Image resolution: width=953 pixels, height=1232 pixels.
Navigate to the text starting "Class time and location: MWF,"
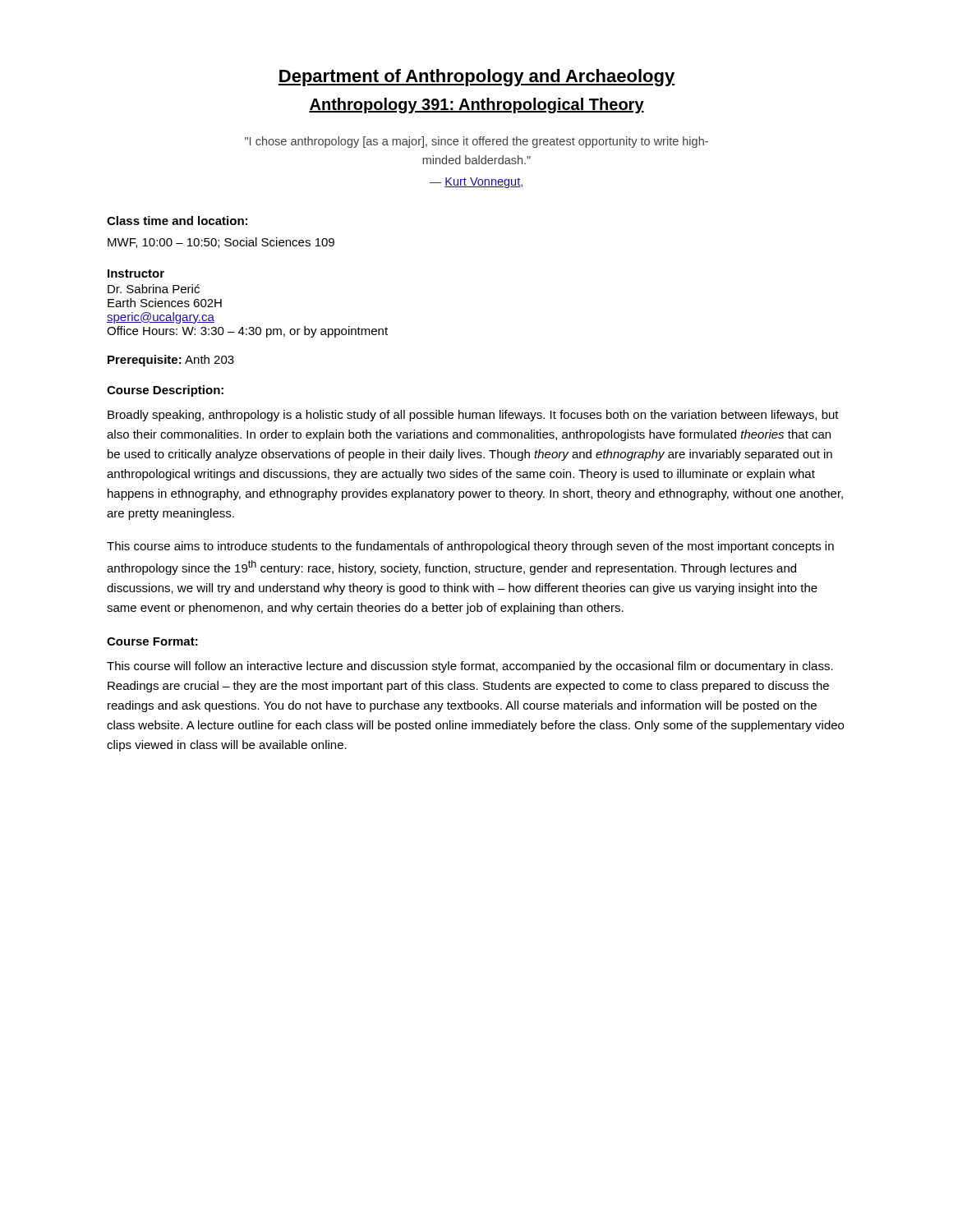pos(177,221)
